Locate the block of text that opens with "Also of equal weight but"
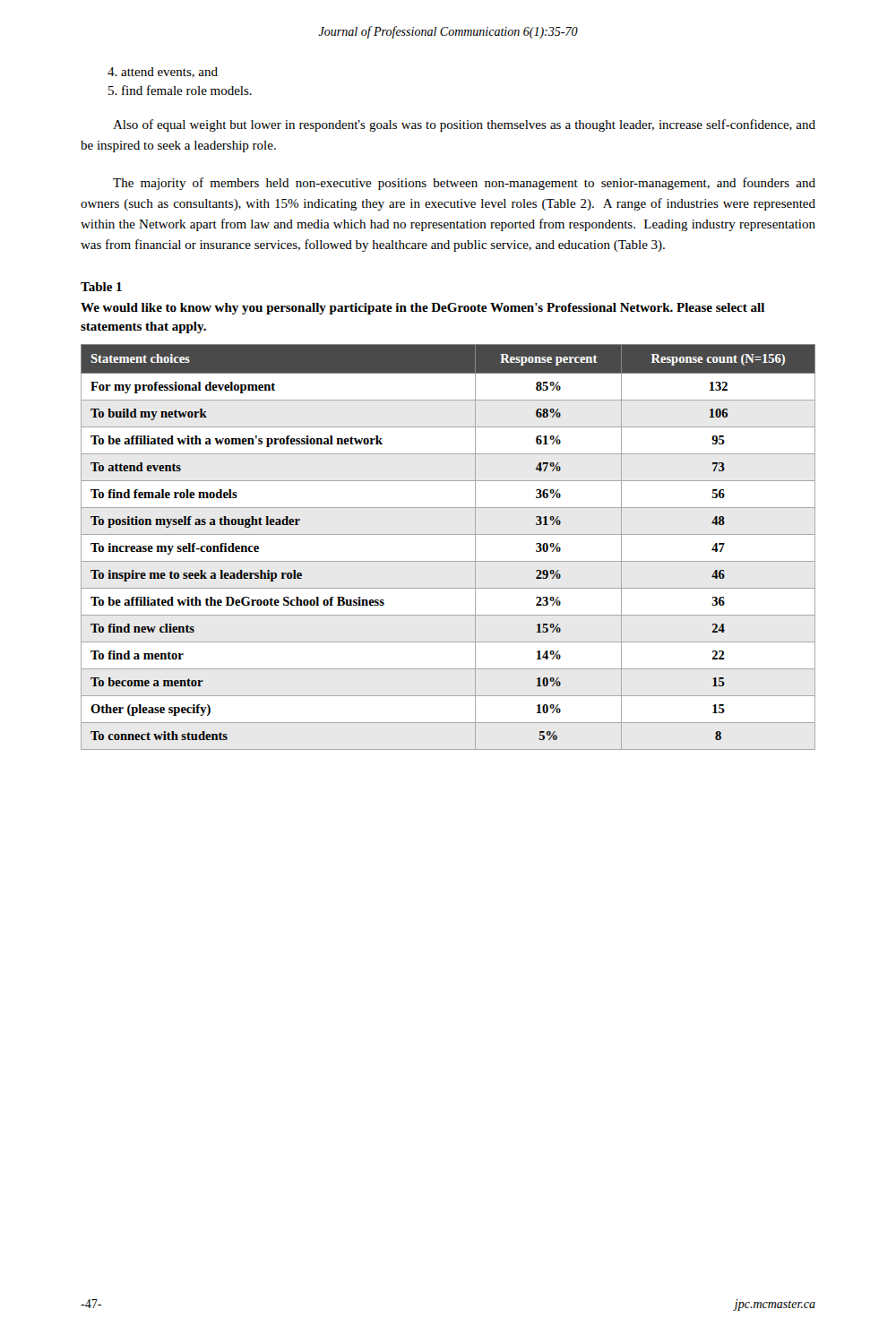This screenshot has height=1344, width=896. tap(448, 135)
